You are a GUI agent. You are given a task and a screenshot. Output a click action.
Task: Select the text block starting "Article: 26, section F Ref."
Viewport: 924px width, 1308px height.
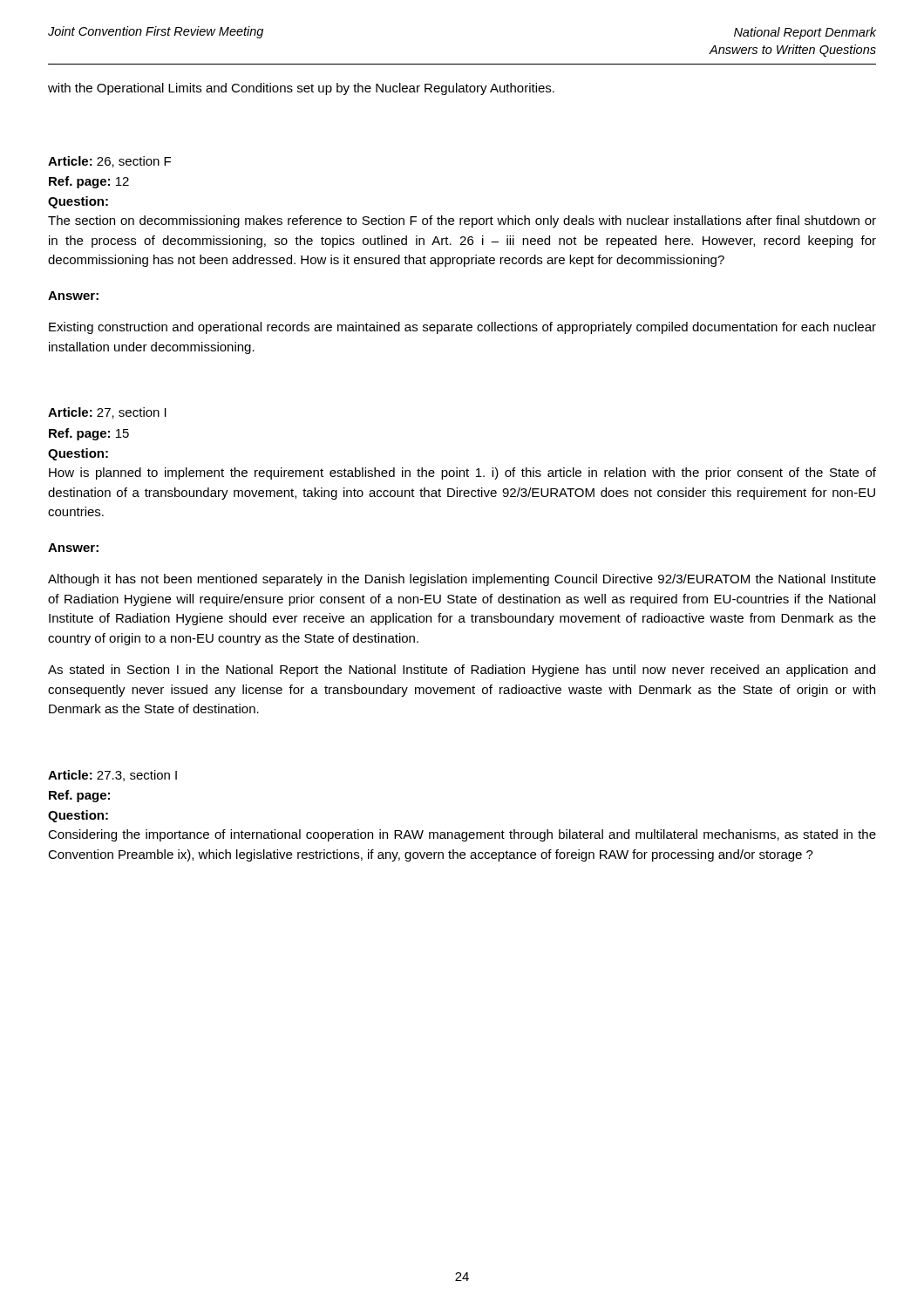[x=462, y=210]
